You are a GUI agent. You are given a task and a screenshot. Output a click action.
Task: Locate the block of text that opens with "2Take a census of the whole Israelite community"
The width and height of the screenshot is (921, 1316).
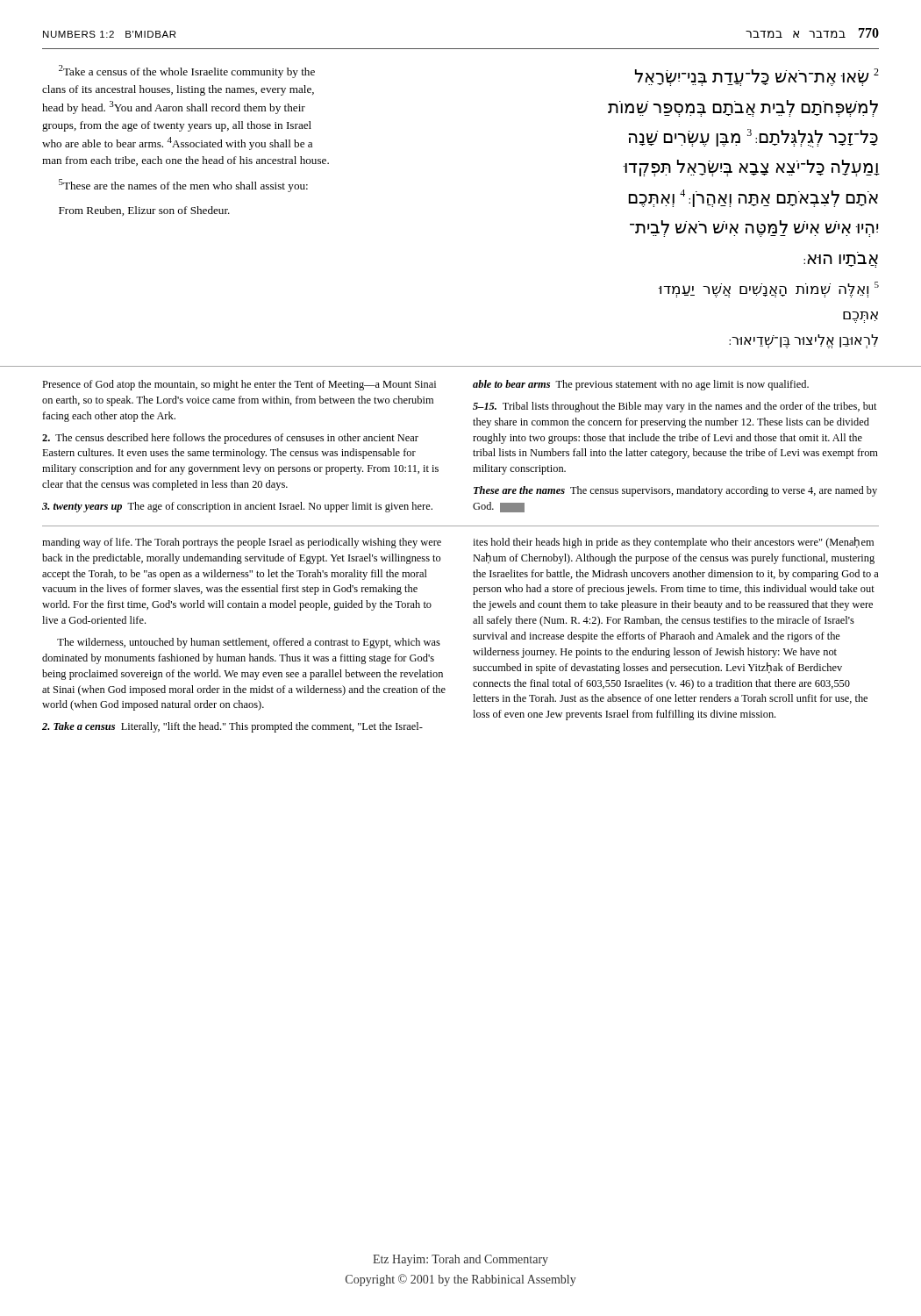point(187,140)
